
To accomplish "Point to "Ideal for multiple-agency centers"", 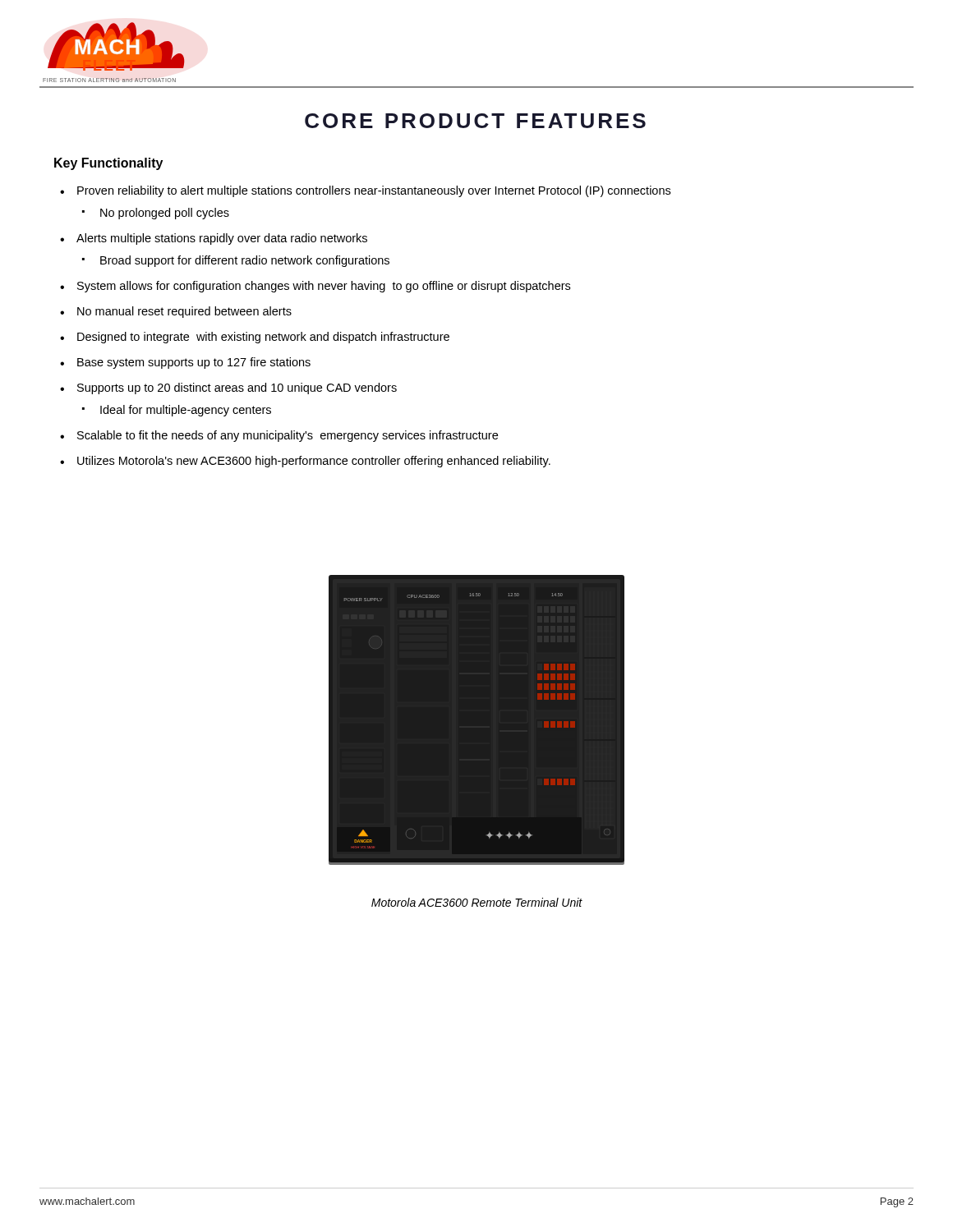I will click(186, 410).
